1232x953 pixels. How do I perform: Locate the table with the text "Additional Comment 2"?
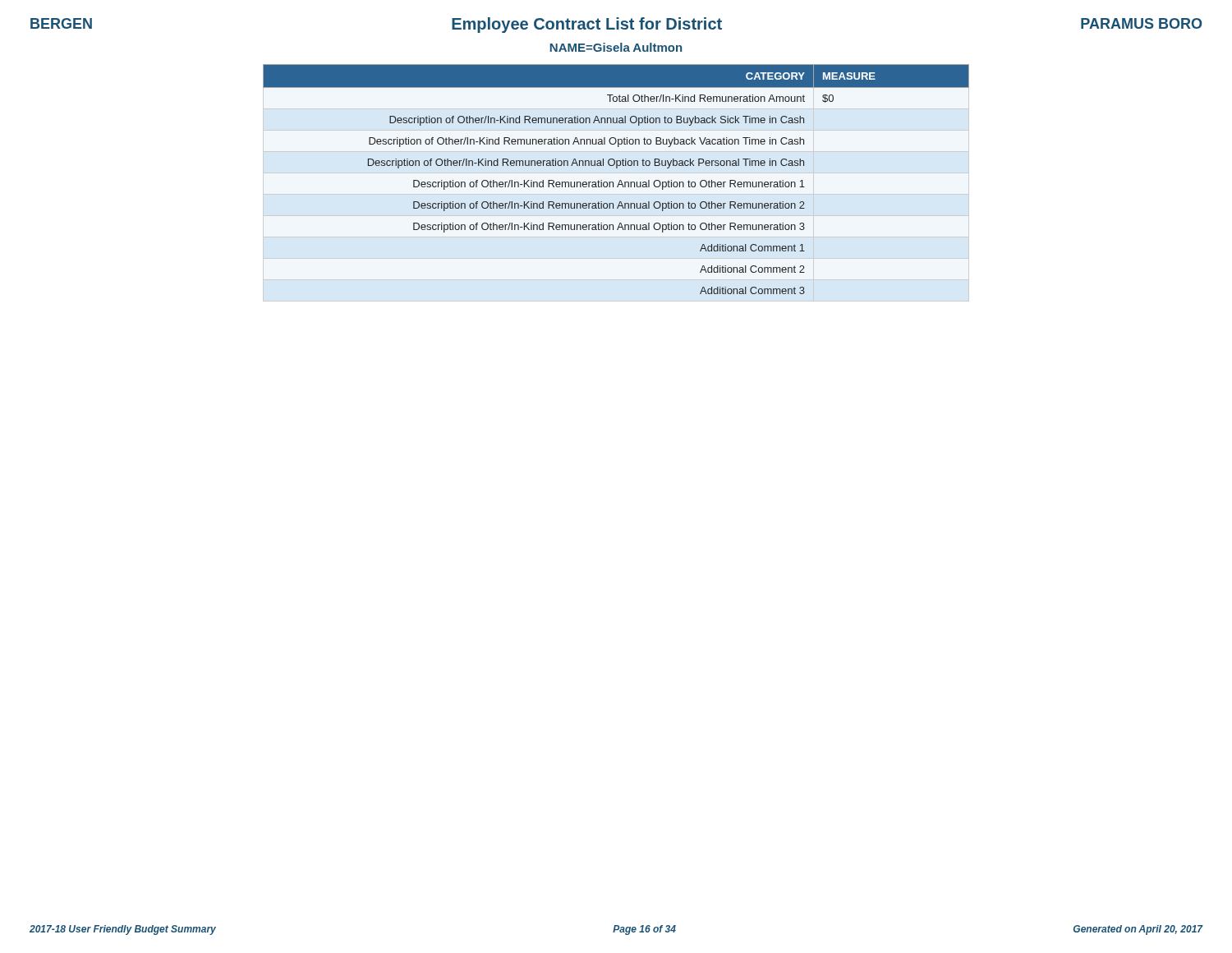pos(616,183)
